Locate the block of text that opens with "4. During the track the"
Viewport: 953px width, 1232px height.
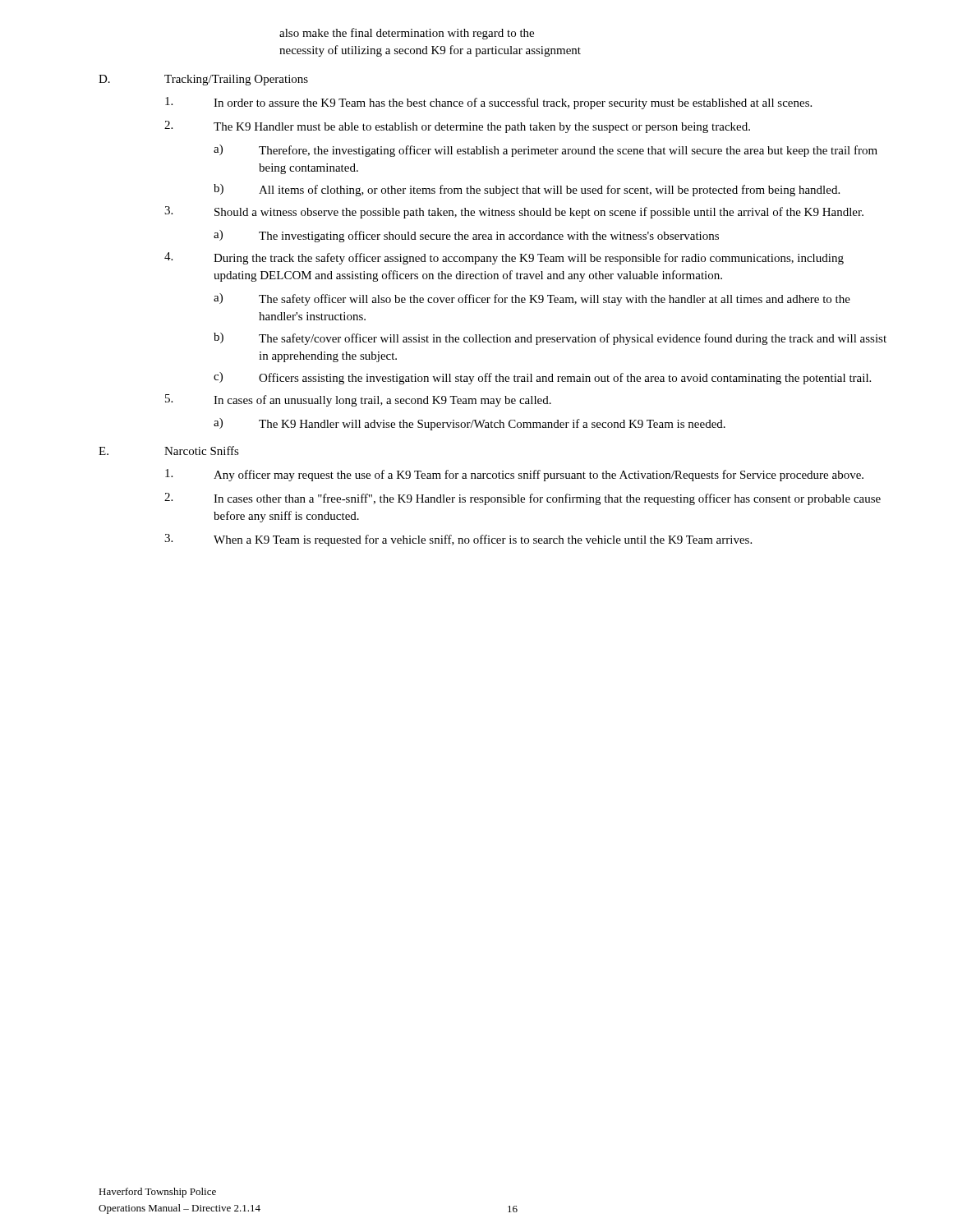tap(526, 267)
